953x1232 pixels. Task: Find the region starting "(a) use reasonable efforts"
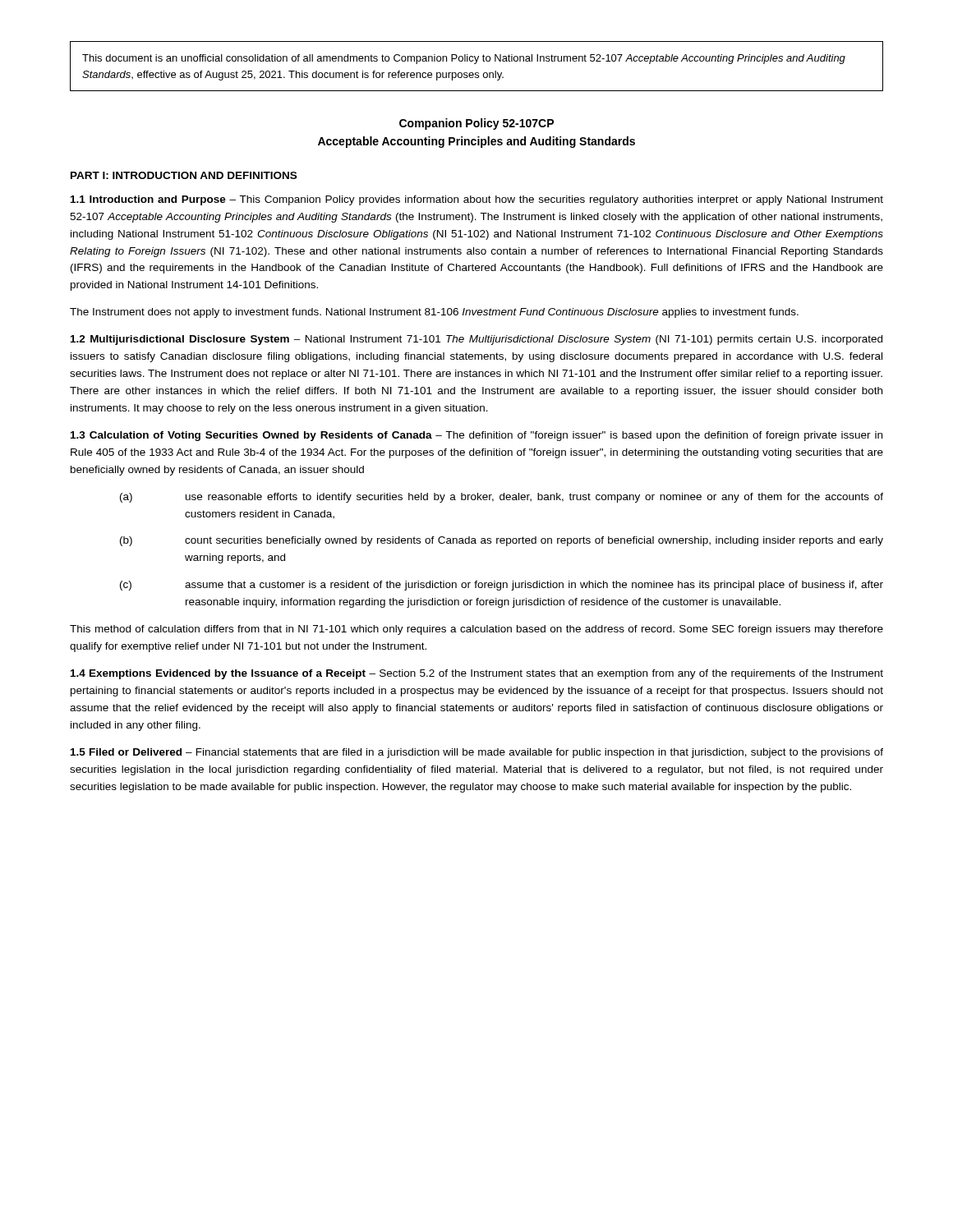476,506
